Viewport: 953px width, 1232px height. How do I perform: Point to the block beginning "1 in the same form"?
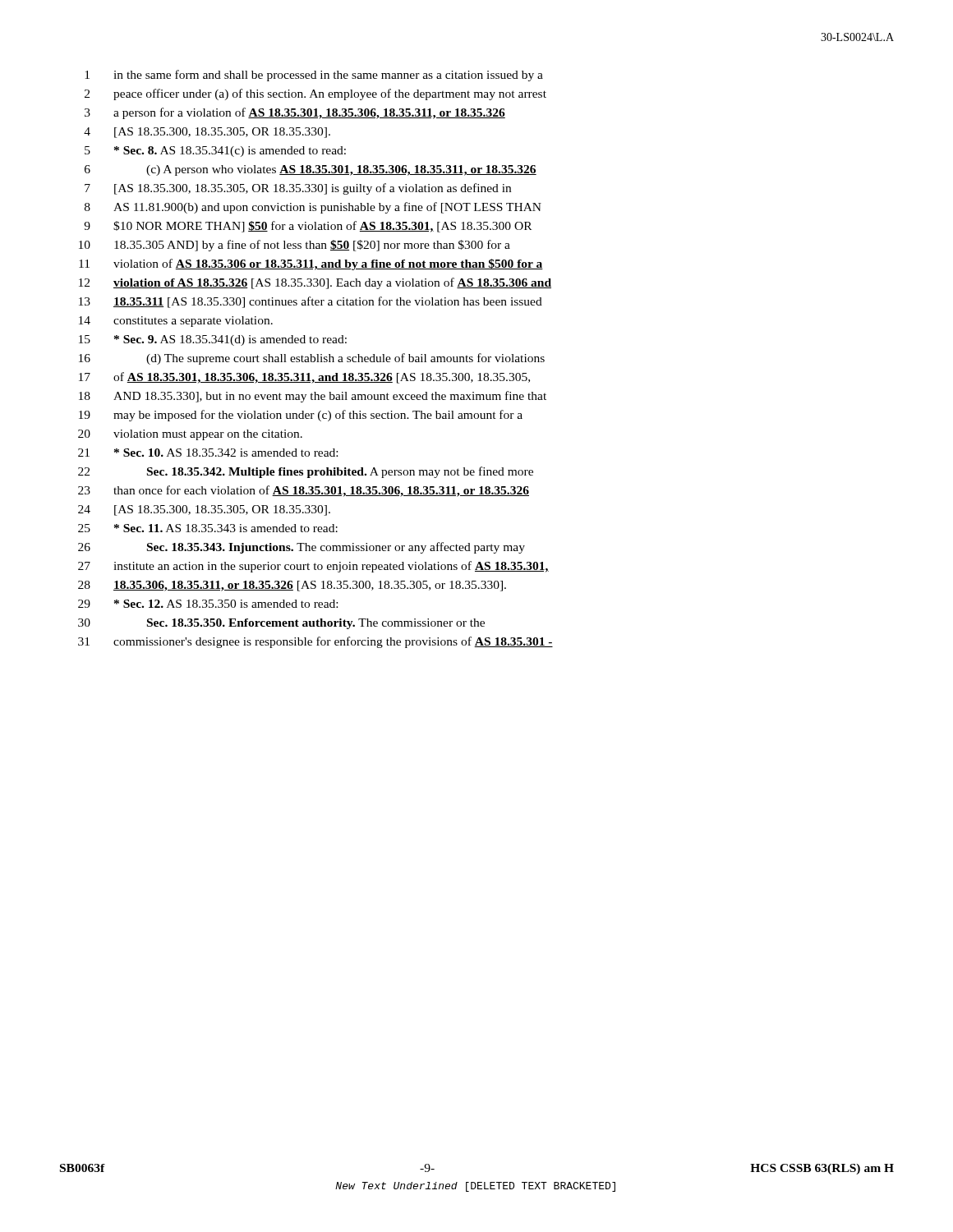[x=476, y=75]
